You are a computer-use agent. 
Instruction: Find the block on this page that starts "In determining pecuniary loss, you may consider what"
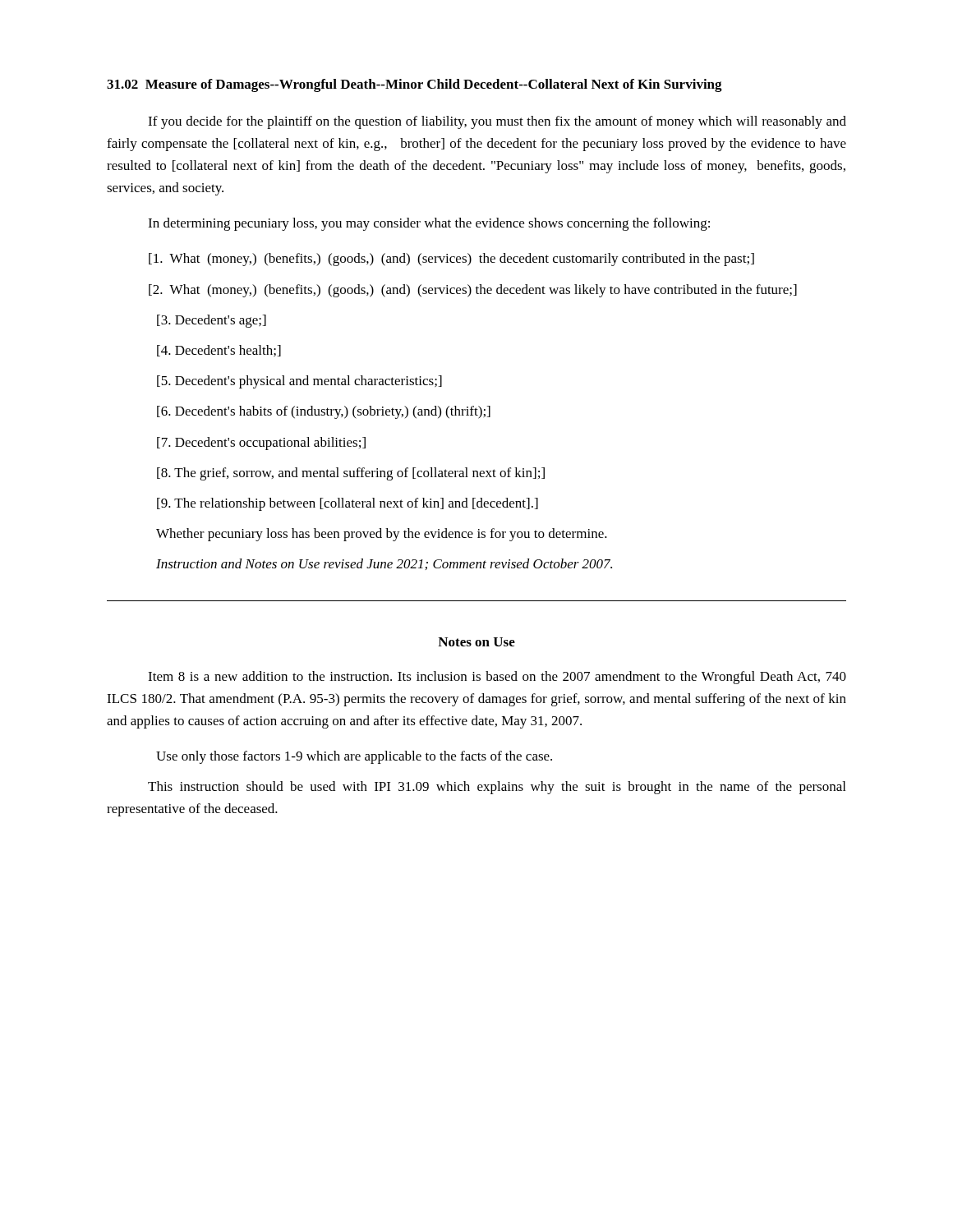point(429,223)
